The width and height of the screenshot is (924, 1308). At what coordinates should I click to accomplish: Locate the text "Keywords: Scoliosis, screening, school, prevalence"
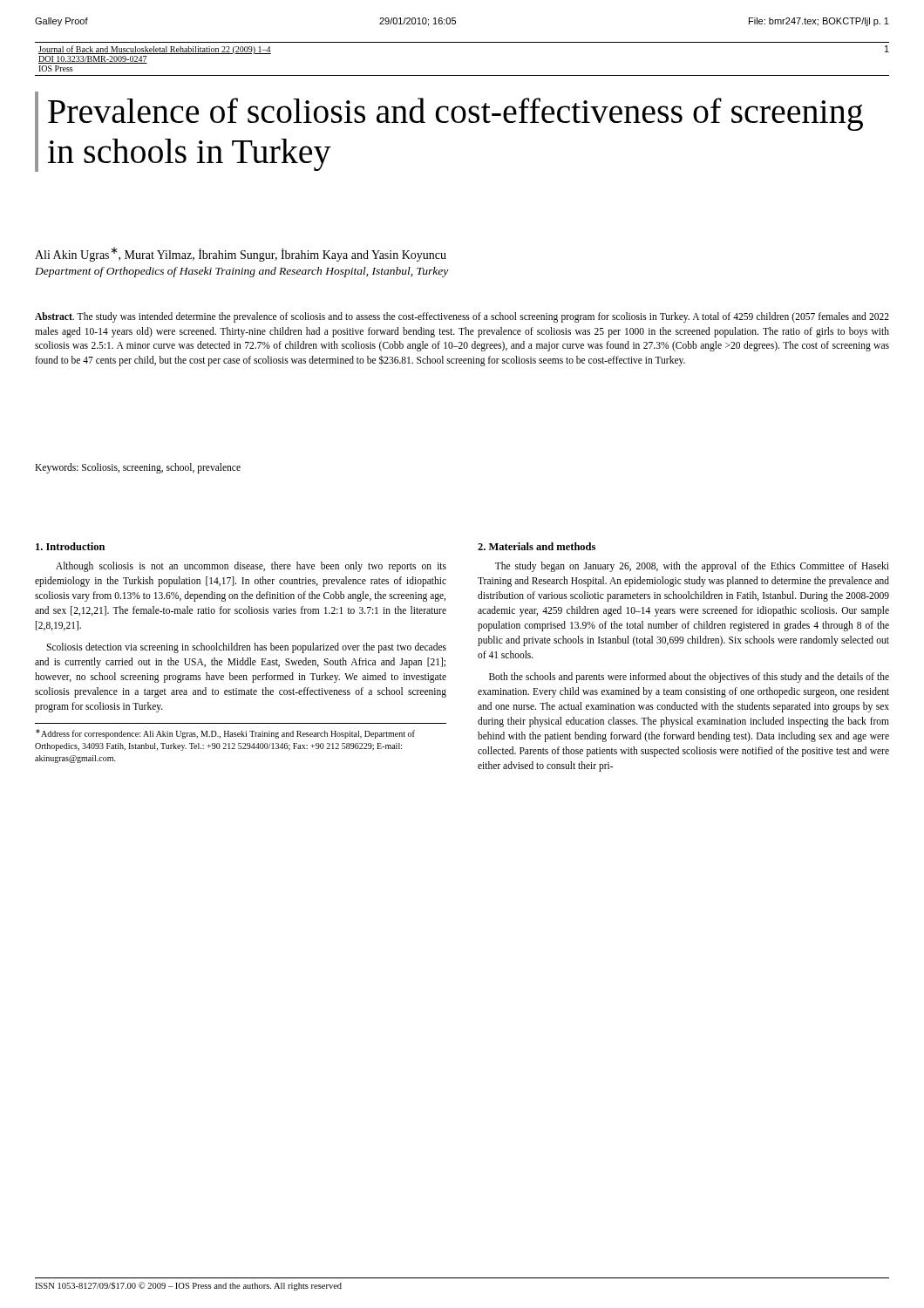point(138,468)
